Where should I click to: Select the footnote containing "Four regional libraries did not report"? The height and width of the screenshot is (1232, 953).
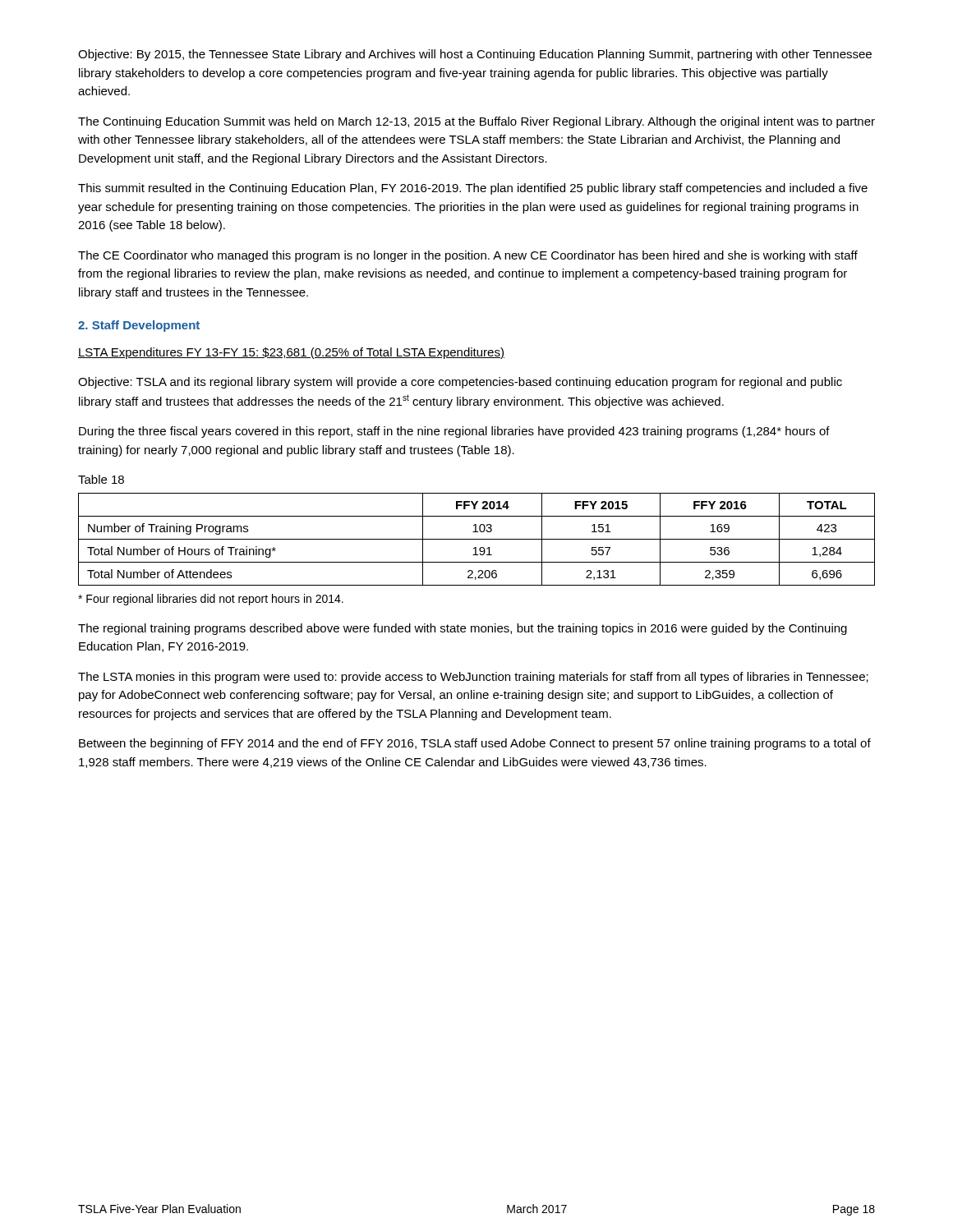pyautogui.click(x=211, y=600)
